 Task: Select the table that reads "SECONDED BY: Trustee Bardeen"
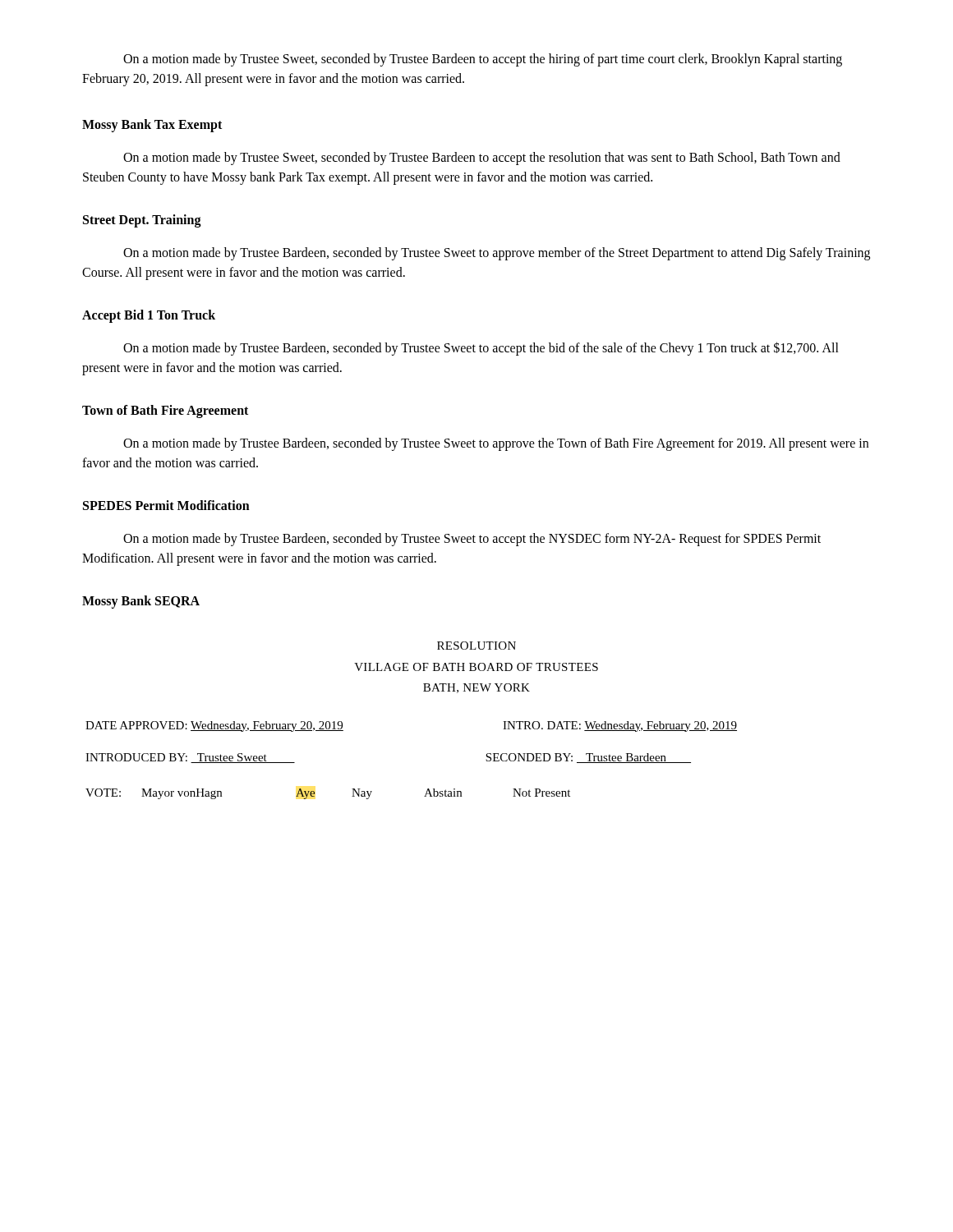coord(476,757)
